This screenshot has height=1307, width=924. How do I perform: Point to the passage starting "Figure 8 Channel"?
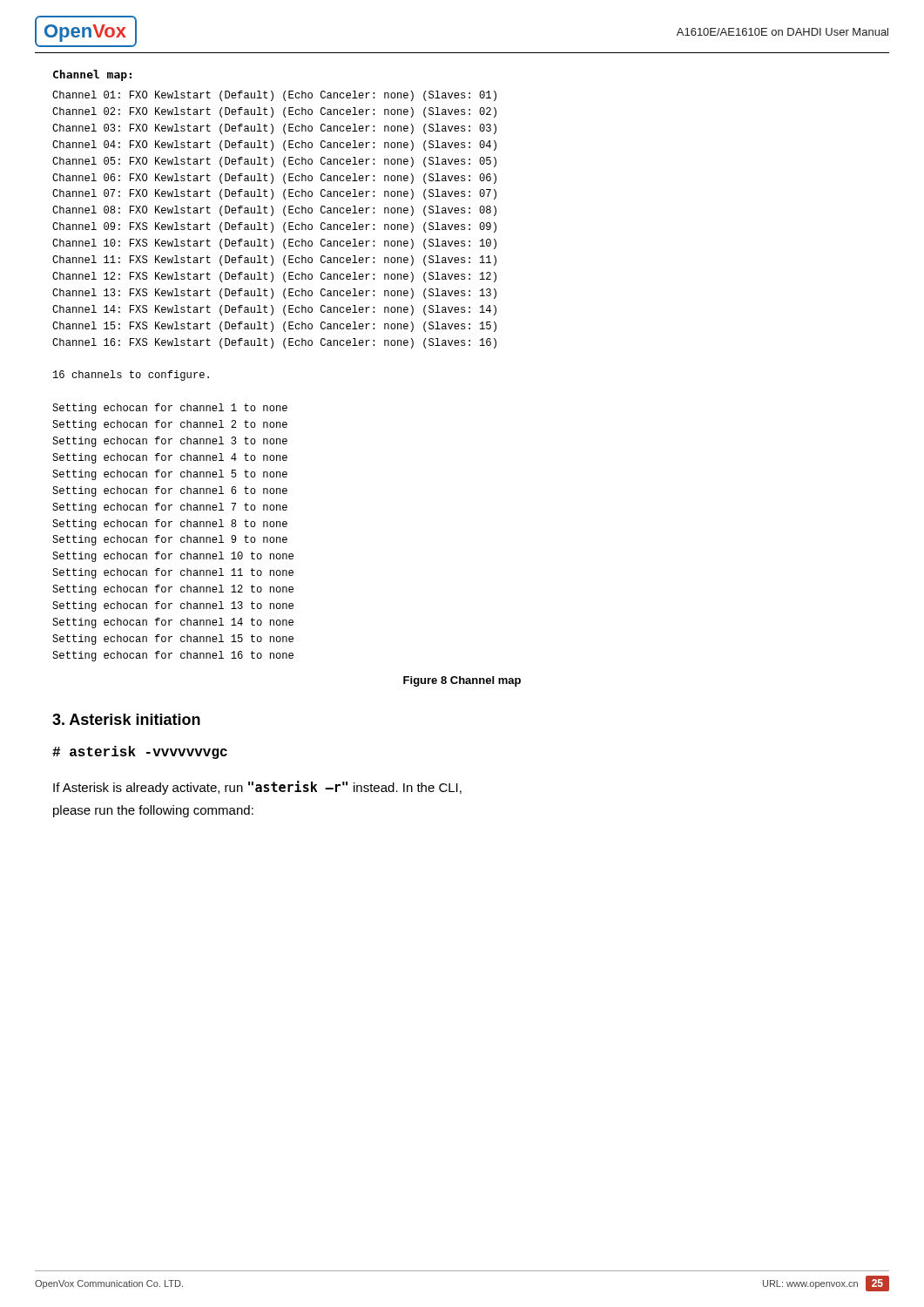pos(462,680)
